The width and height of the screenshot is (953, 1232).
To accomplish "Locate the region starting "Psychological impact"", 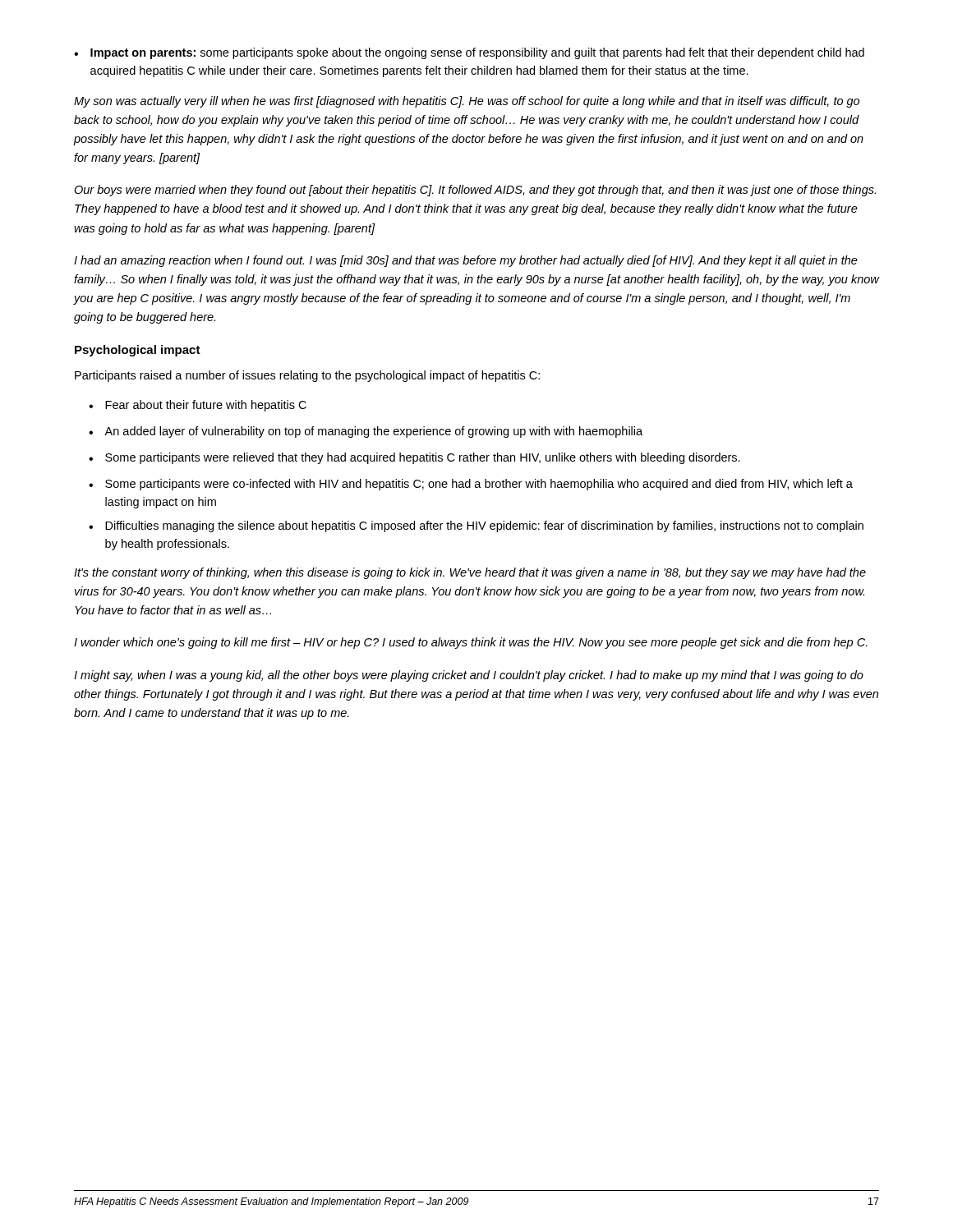I will [x=137, y=349].
